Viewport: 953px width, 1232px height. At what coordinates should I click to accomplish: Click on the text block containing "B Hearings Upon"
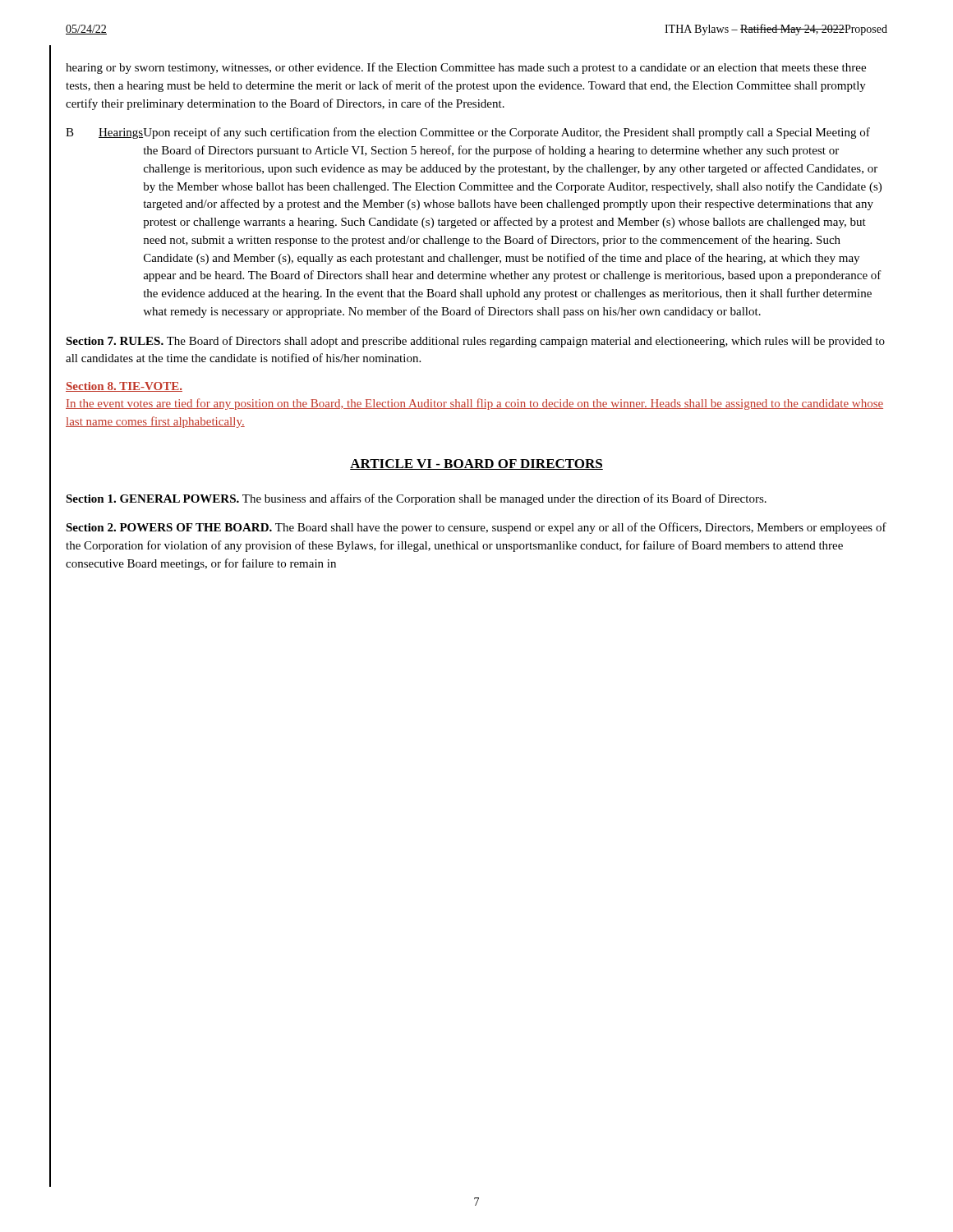click(x=476, y=222)
